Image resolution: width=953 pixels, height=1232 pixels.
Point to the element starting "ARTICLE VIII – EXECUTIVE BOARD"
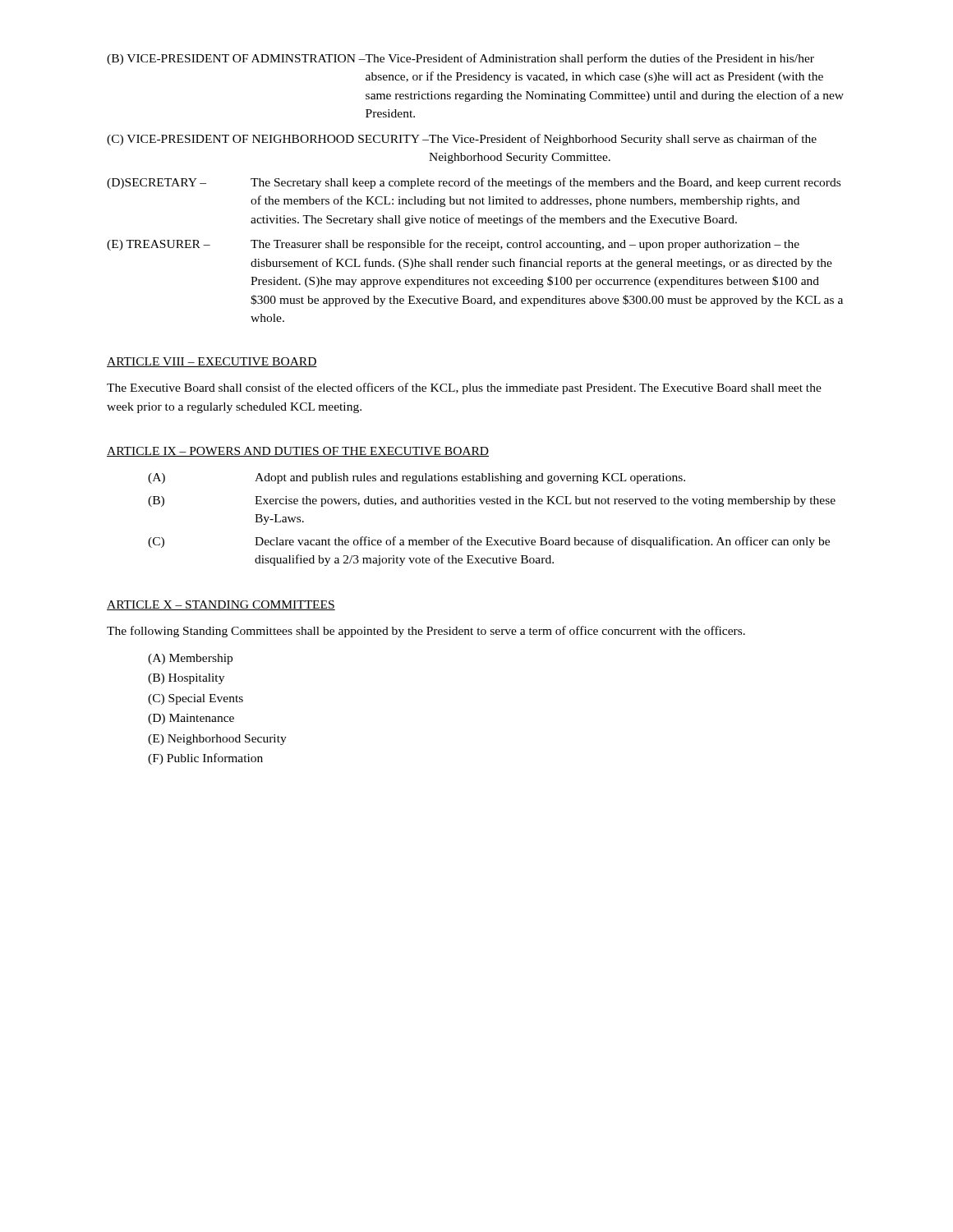pos(212,361)
